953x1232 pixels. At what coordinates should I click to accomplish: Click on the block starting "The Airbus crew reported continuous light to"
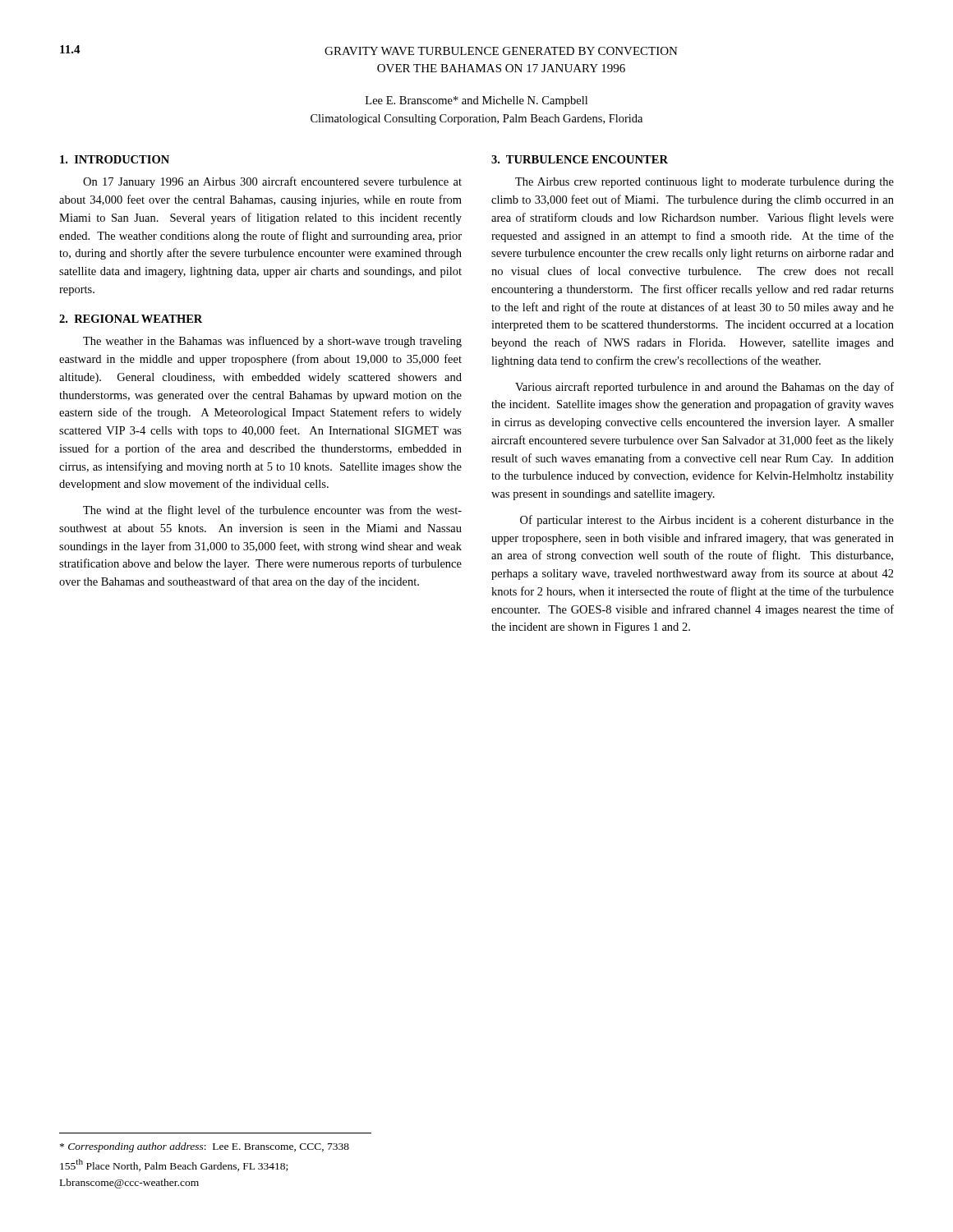[693, 271]
